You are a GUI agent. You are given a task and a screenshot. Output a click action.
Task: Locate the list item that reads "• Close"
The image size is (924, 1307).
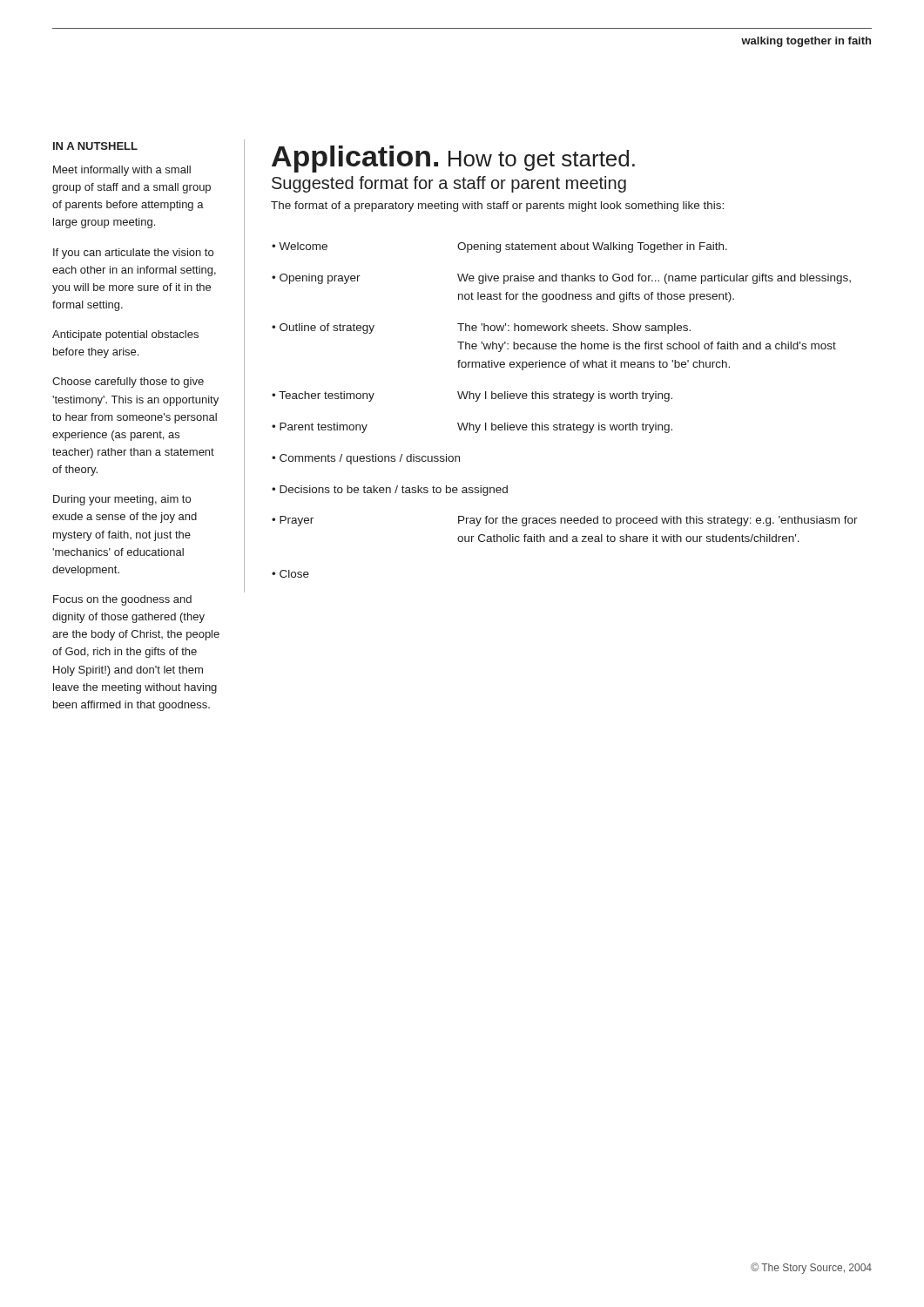[x=290, y=574]
